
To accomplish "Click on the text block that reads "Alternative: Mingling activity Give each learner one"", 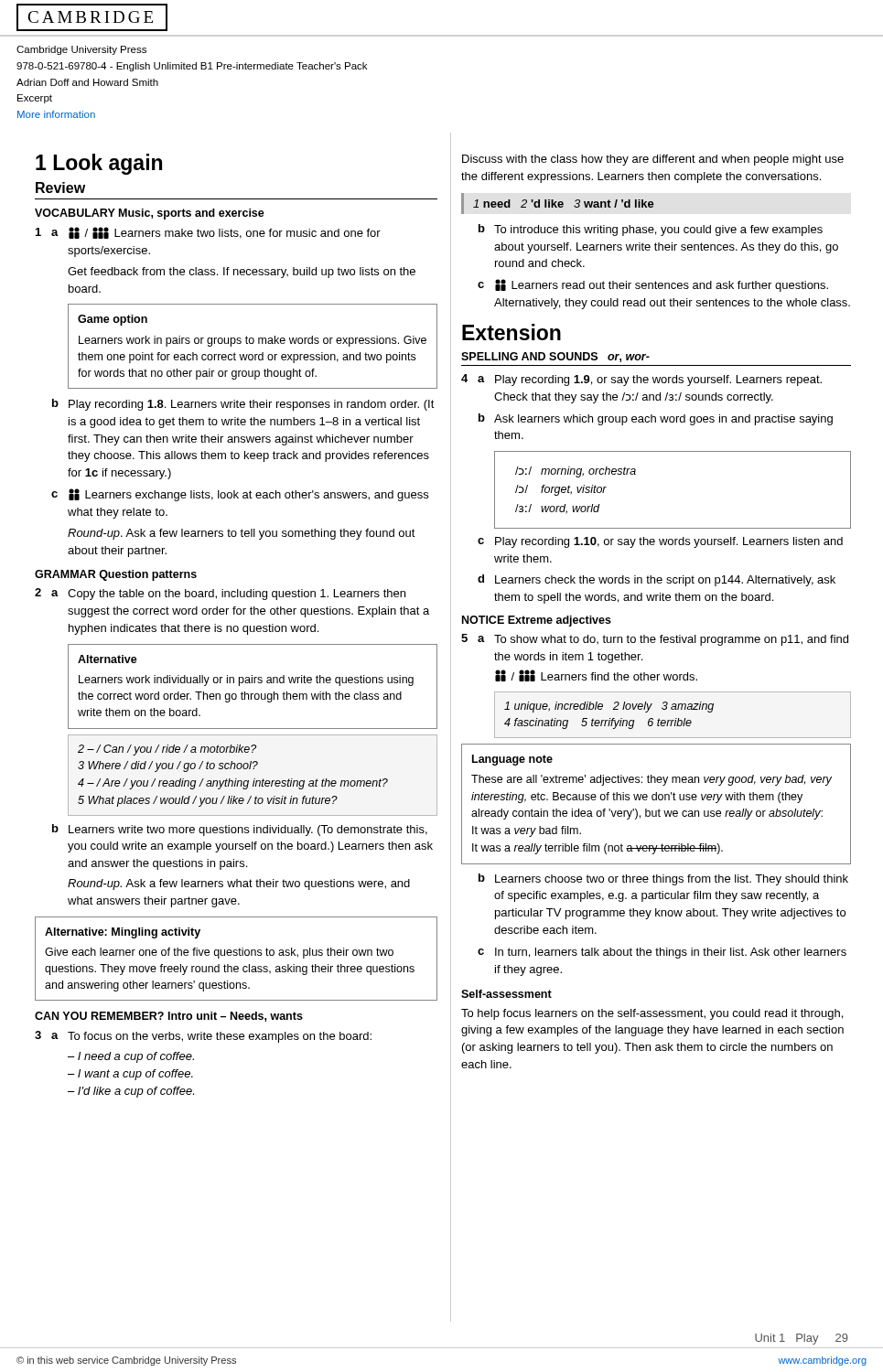I will pyautogui.click(x=236, y=958).
